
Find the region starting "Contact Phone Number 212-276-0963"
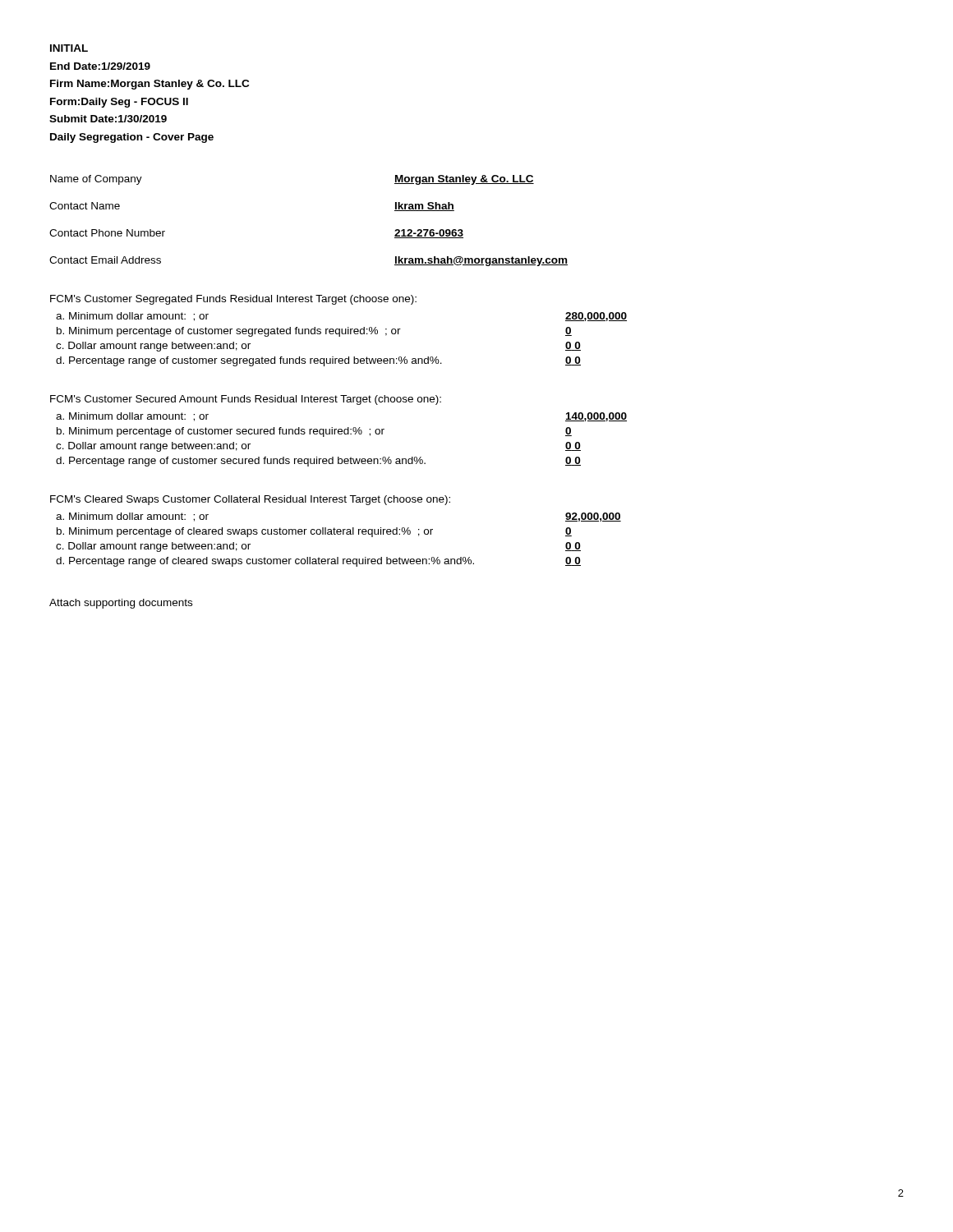(106, 234)
